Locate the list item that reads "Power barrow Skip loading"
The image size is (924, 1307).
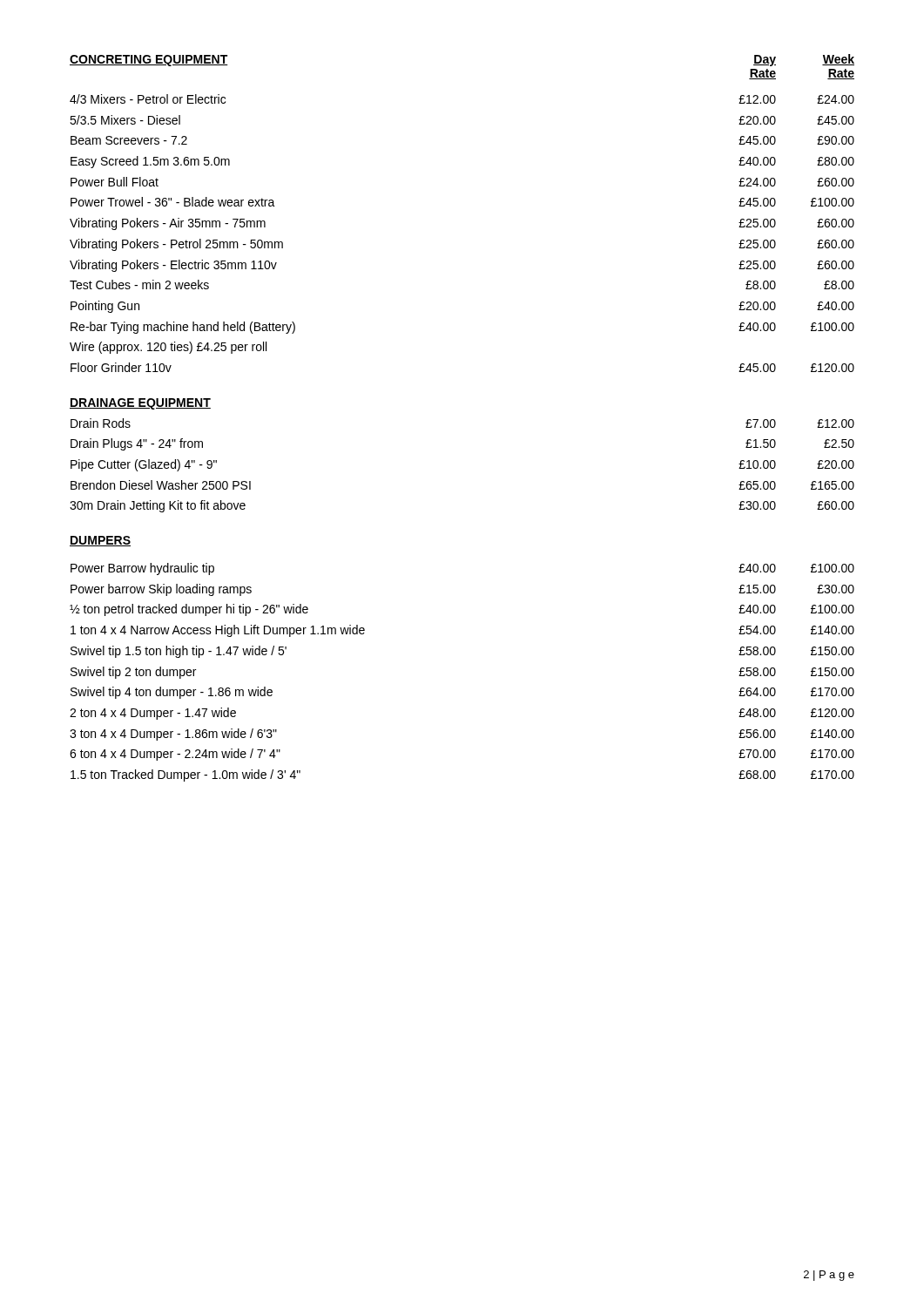(159, 589)
